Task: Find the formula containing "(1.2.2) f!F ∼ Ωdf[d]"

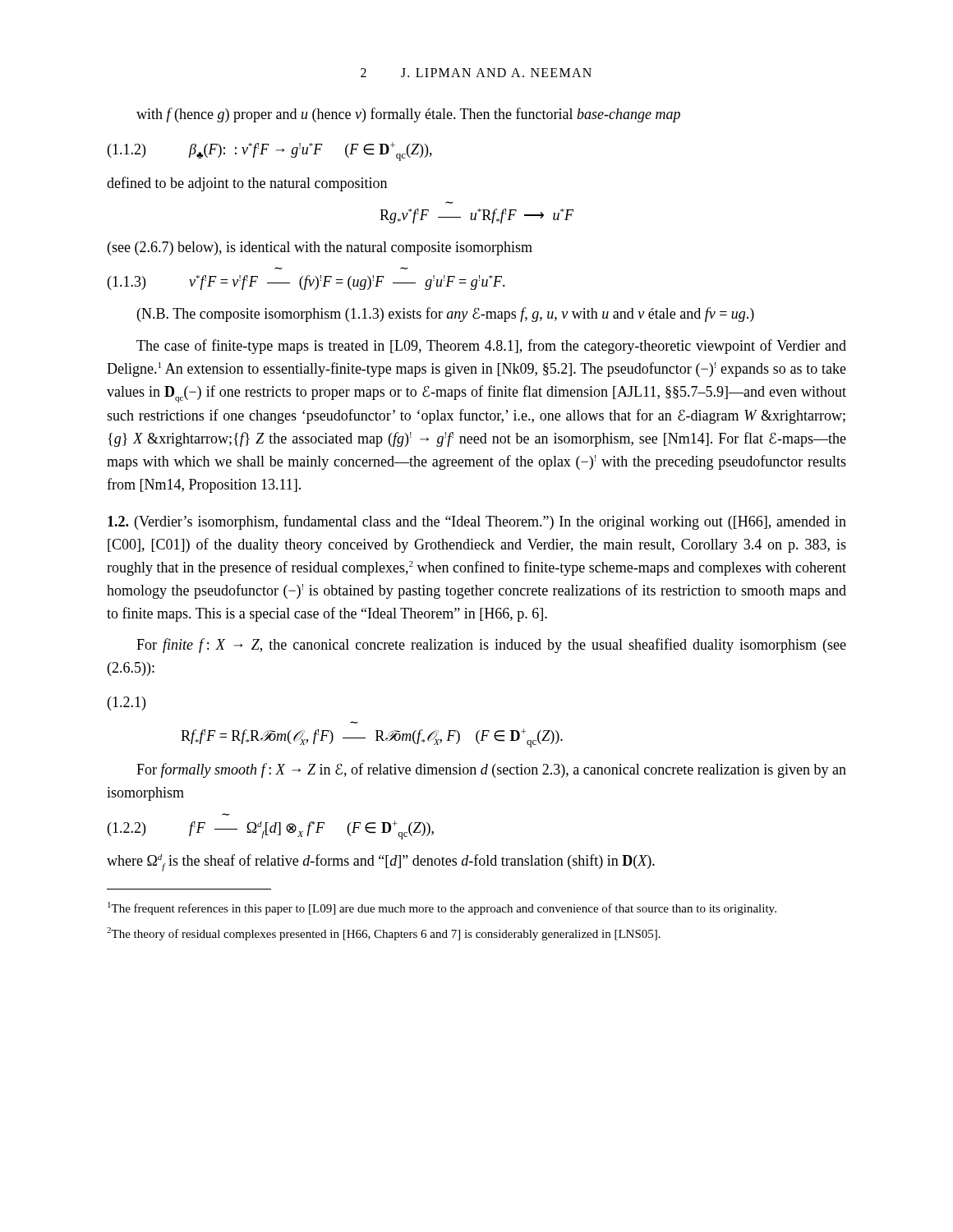Action: coord(271,830)
